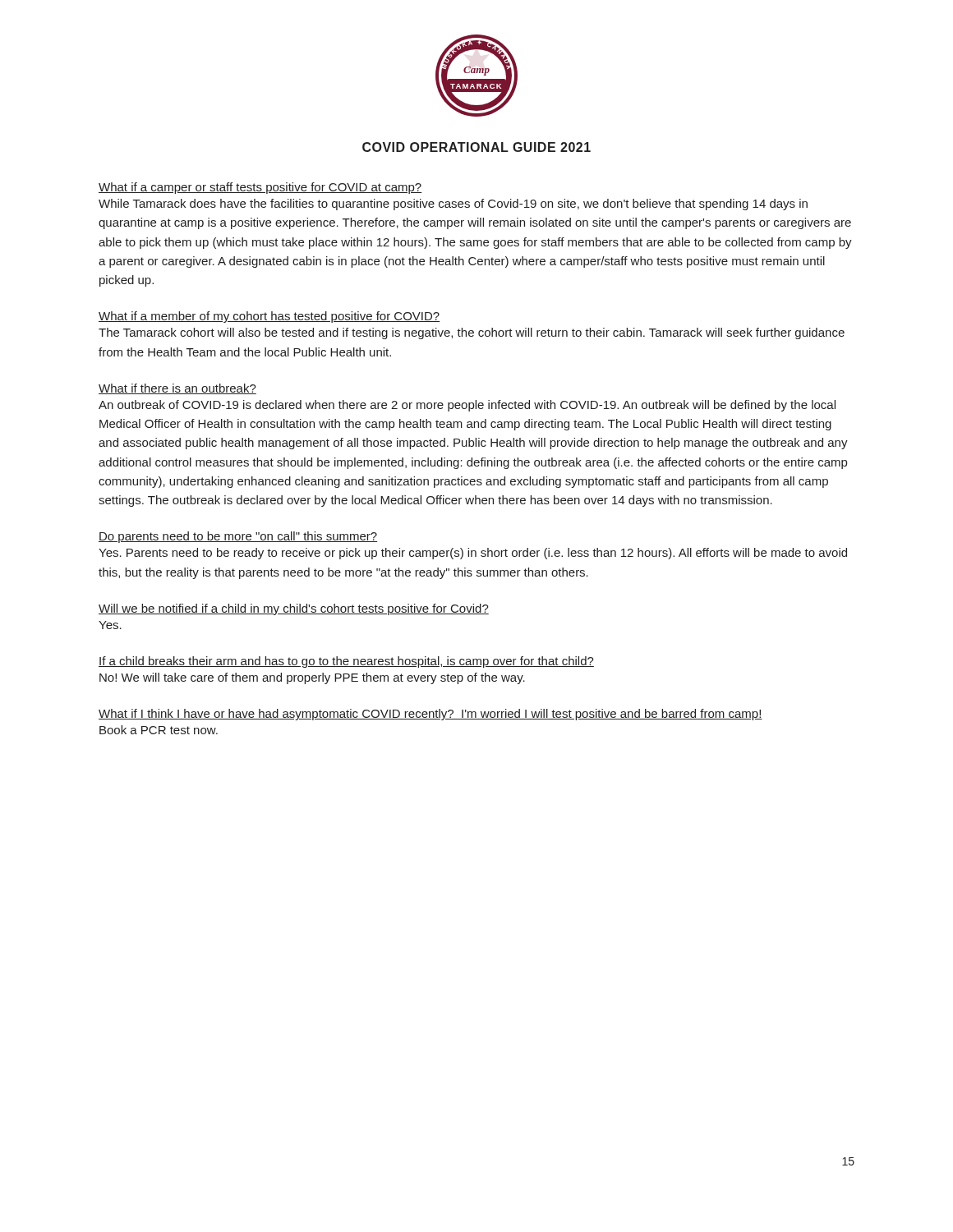Locate the text with the text "Book a PCR test now."
The image size is (953, 1232).
[158, 730]
